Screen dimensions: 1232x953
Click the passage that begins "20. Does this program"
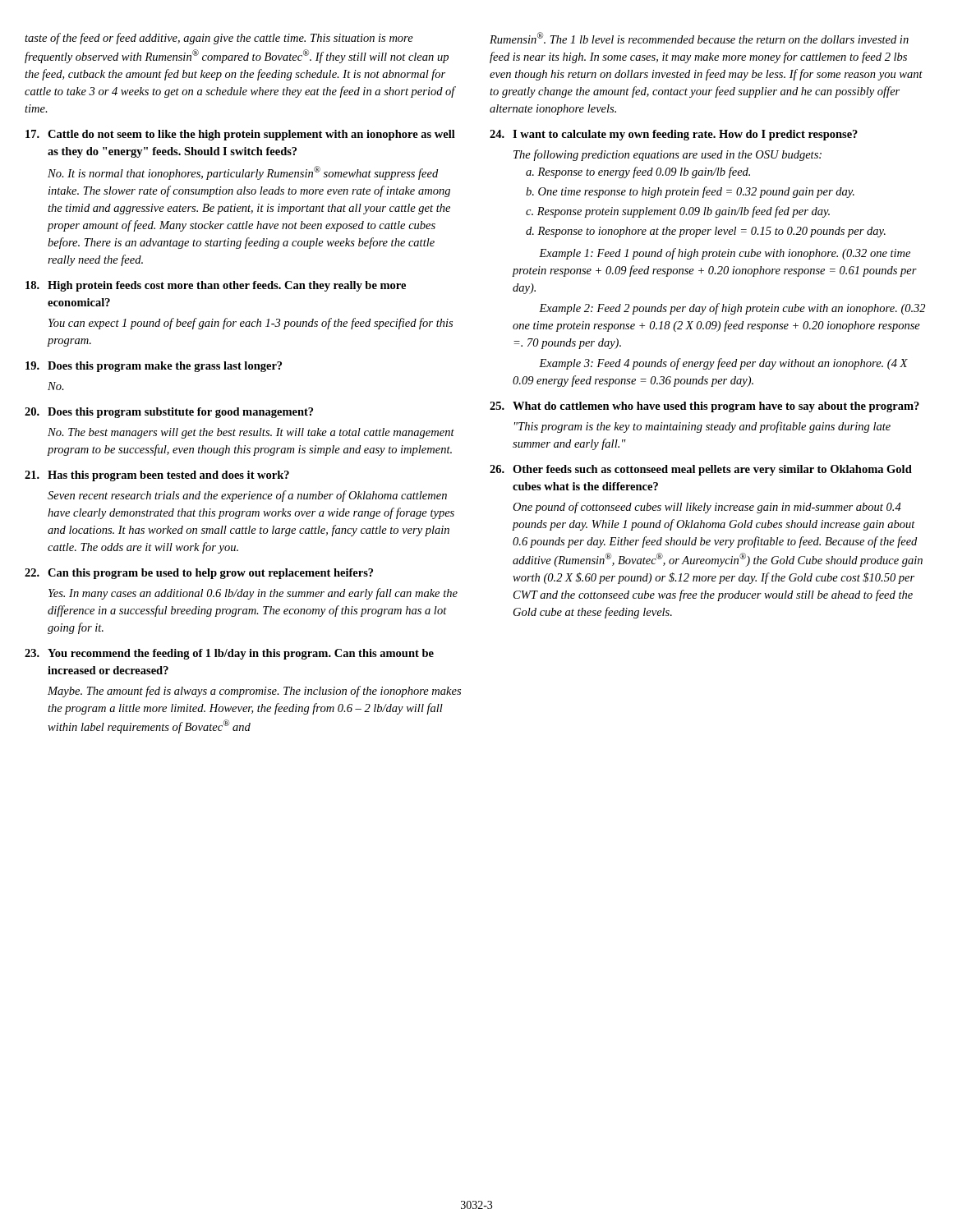244,431
